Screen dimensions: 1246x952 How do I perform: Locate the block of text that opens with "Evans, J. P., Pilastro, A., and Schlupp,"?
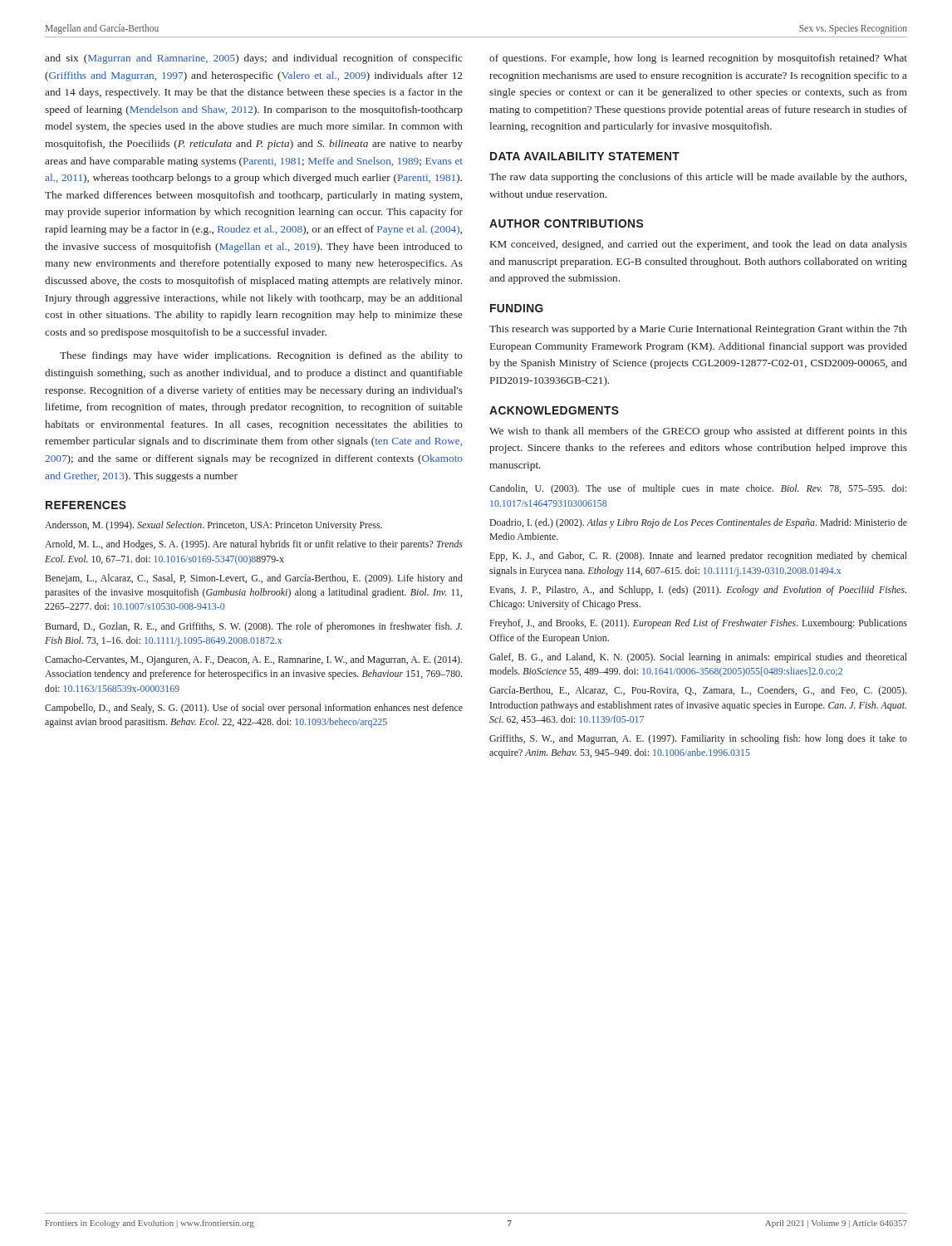tap(698, 597)
